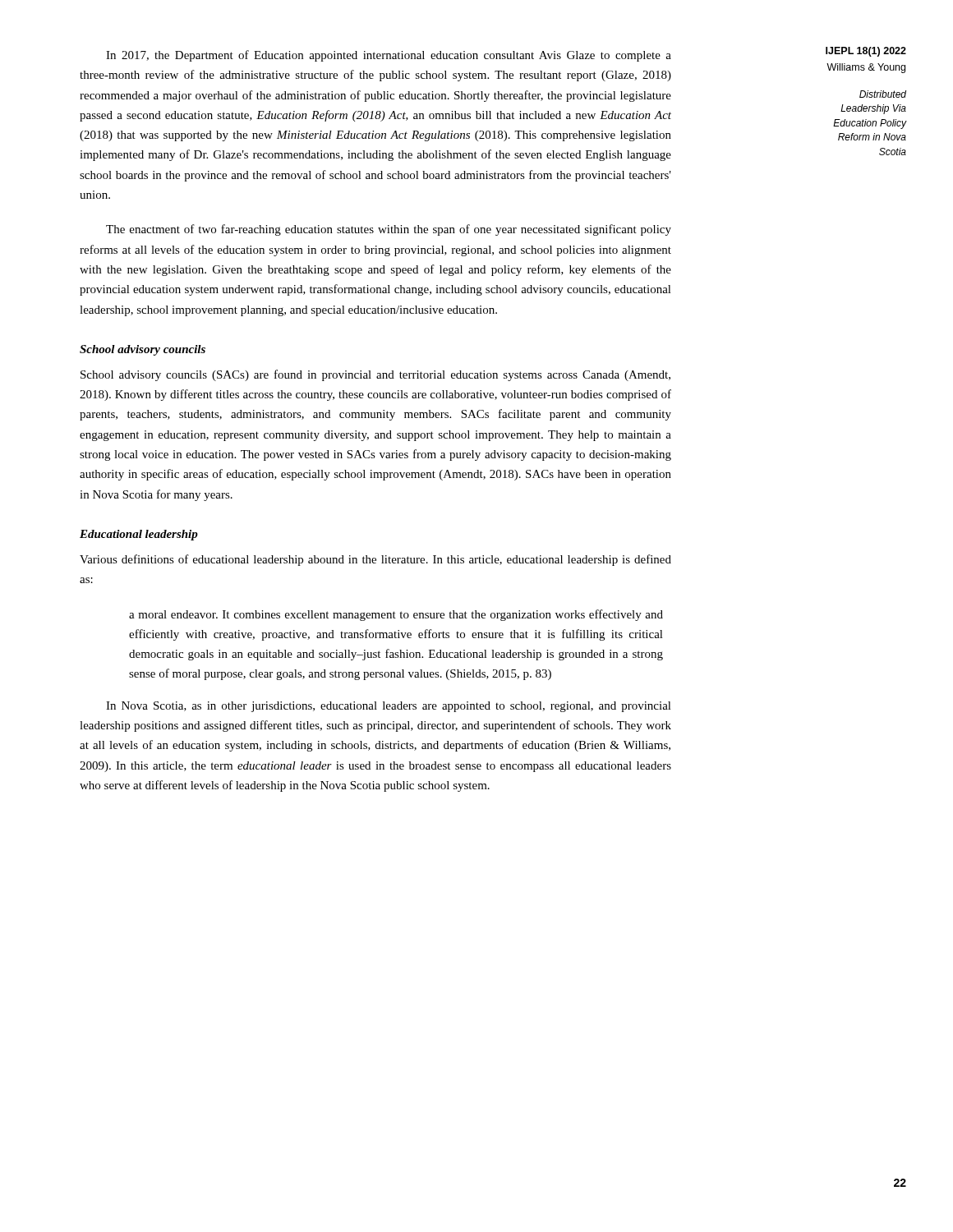Where is the passage that starts "a moral endeavor. It combines excellent management"?

tap(396, 644)
